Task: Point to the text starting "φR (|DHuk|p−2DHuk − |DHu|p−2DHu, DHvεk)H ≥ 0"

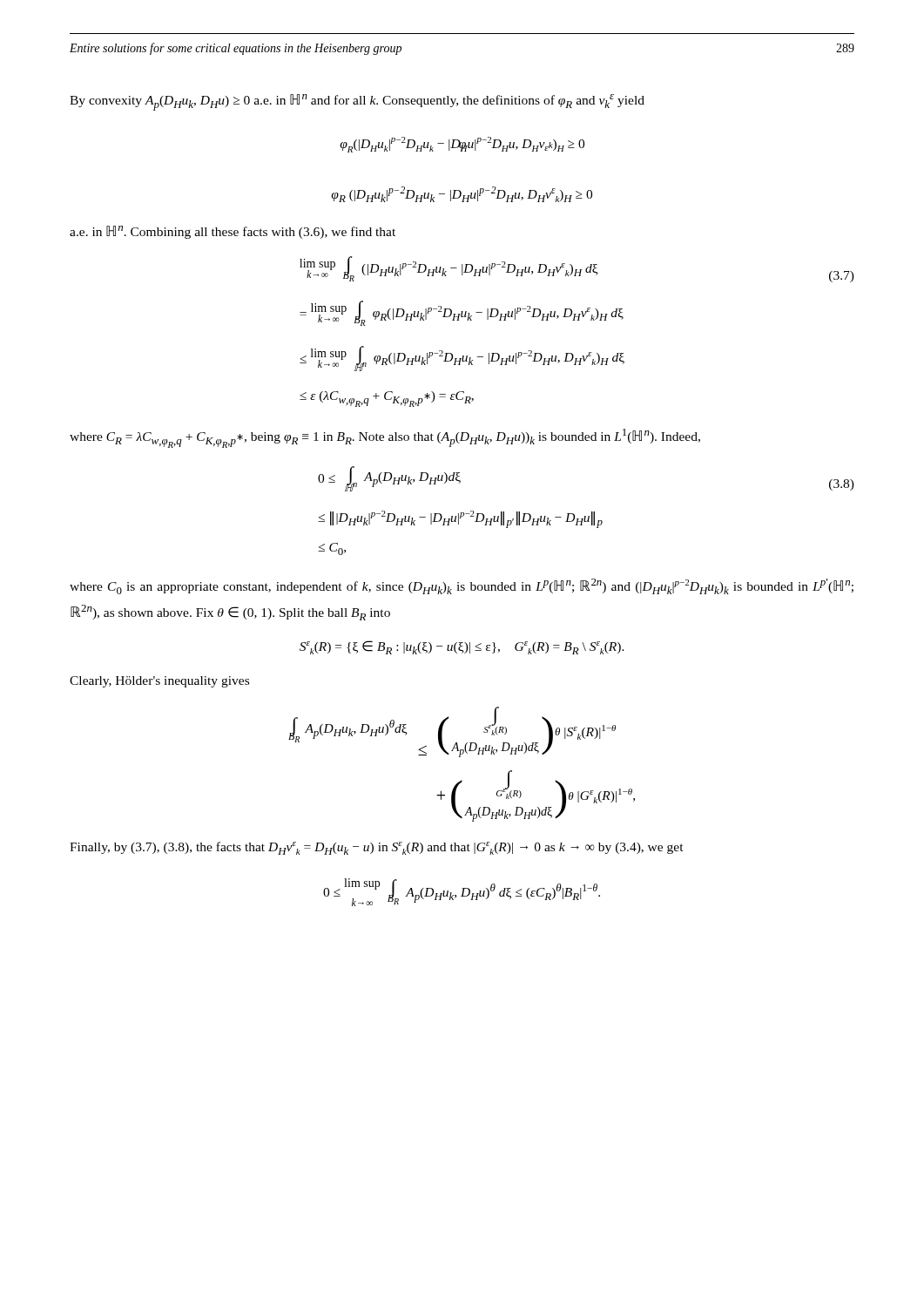Action: click(462, 195)
